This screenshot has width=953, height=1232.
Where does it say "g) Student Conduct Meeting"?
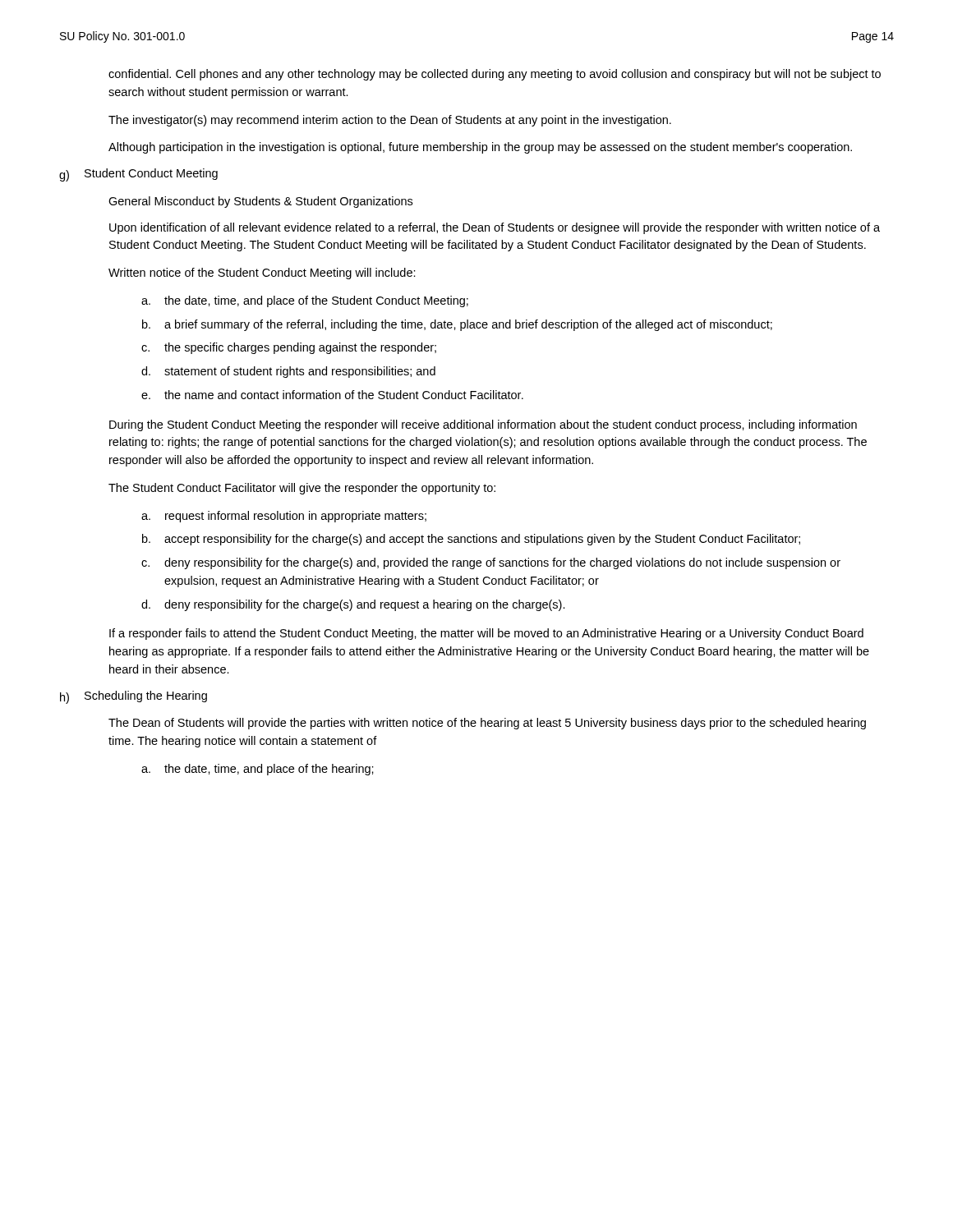click(138, 175)
